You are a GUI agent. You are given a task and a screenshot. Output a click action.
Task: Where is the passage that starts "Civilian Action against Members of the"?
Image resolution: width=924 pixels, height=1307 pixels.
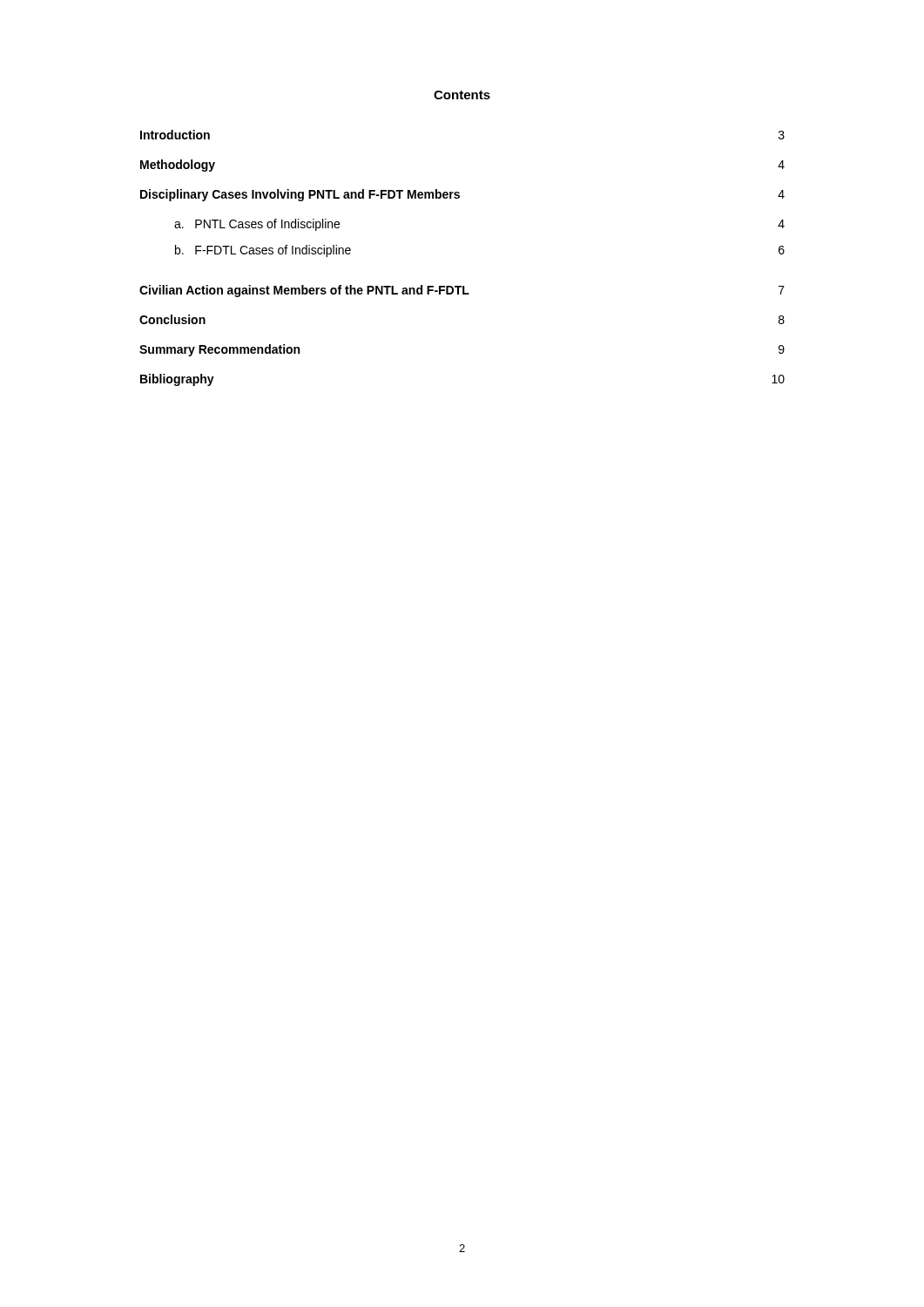[x=462, y=290]
